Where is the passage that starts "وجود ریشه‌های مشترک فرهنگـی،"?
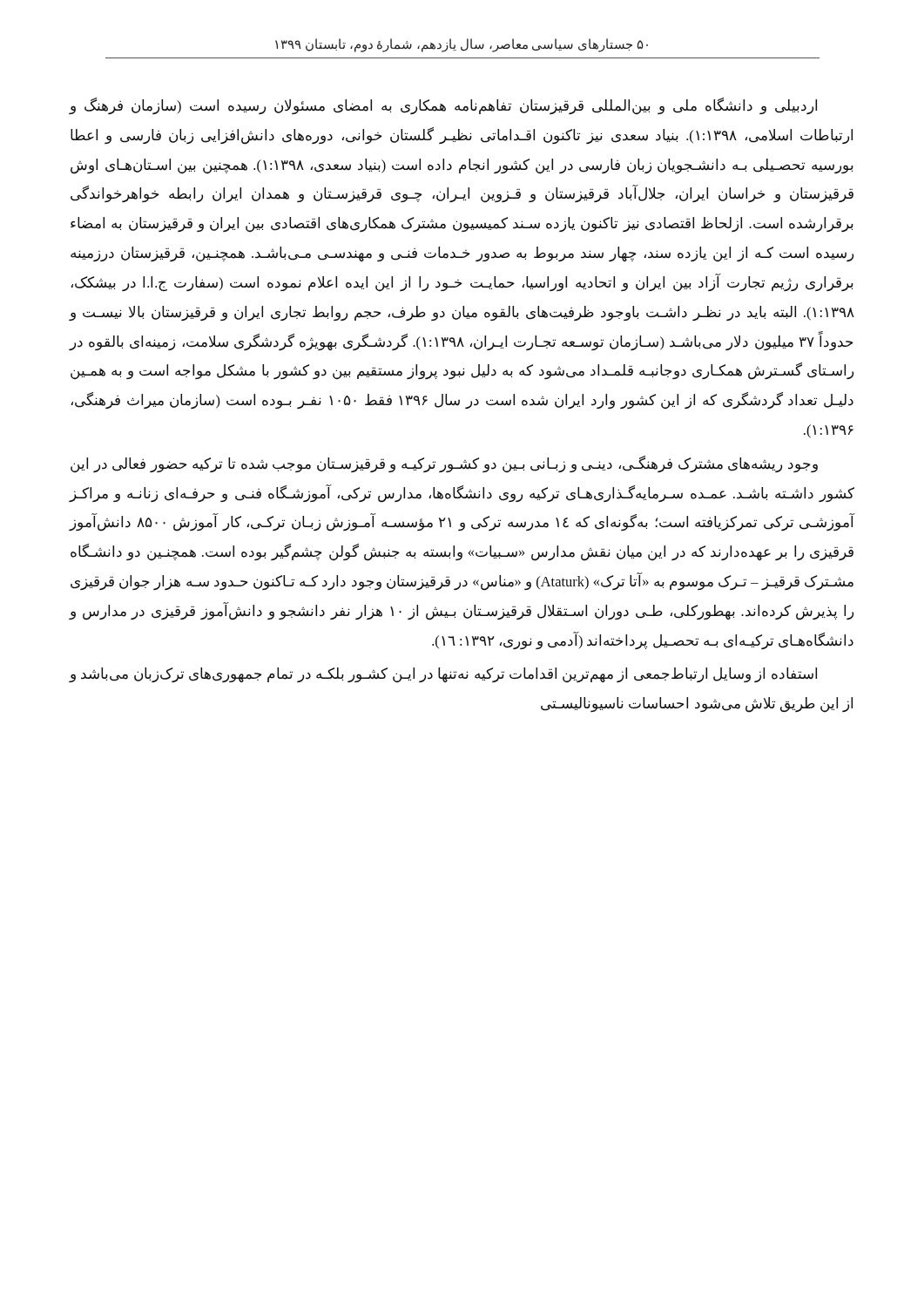924x1307 pixels. [x=462, y=552]
